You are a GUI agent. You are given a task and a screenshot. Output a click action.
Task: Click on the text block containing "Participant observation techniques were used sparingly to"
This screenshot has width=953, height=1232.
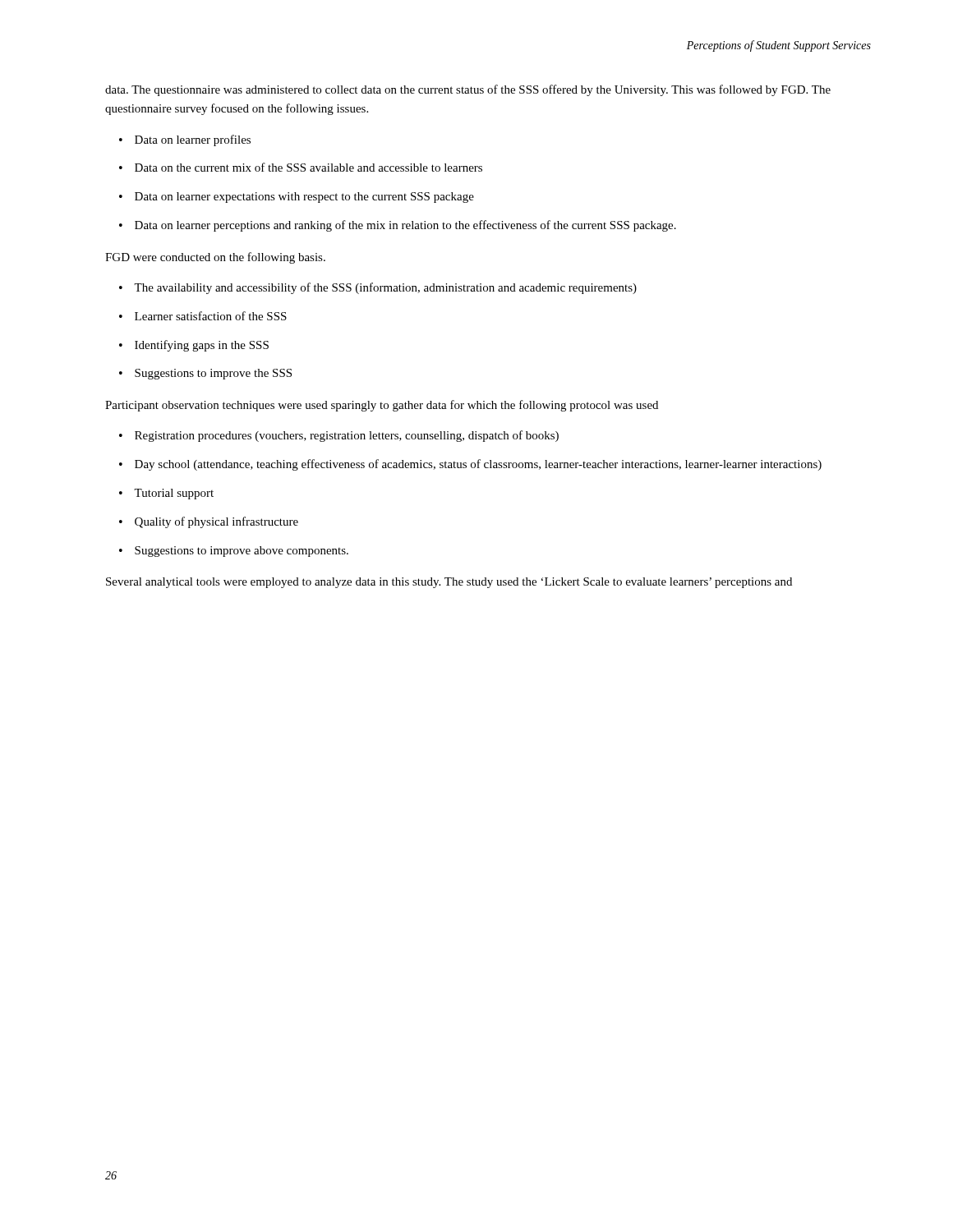click(x=382, y=405)
